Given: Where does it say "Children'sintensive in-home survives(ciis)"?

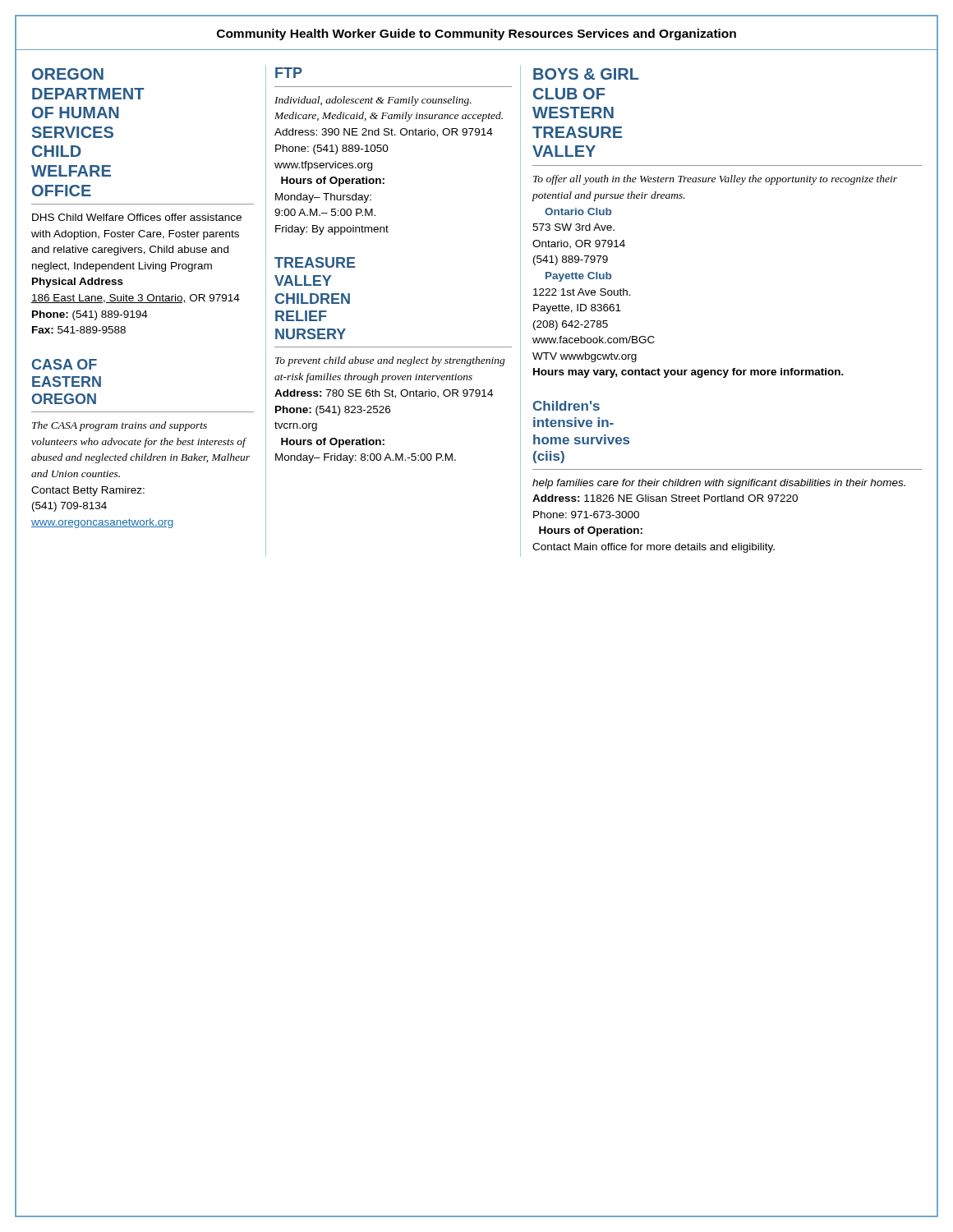Looking at the screenshot, I should [x=566, y=406].
